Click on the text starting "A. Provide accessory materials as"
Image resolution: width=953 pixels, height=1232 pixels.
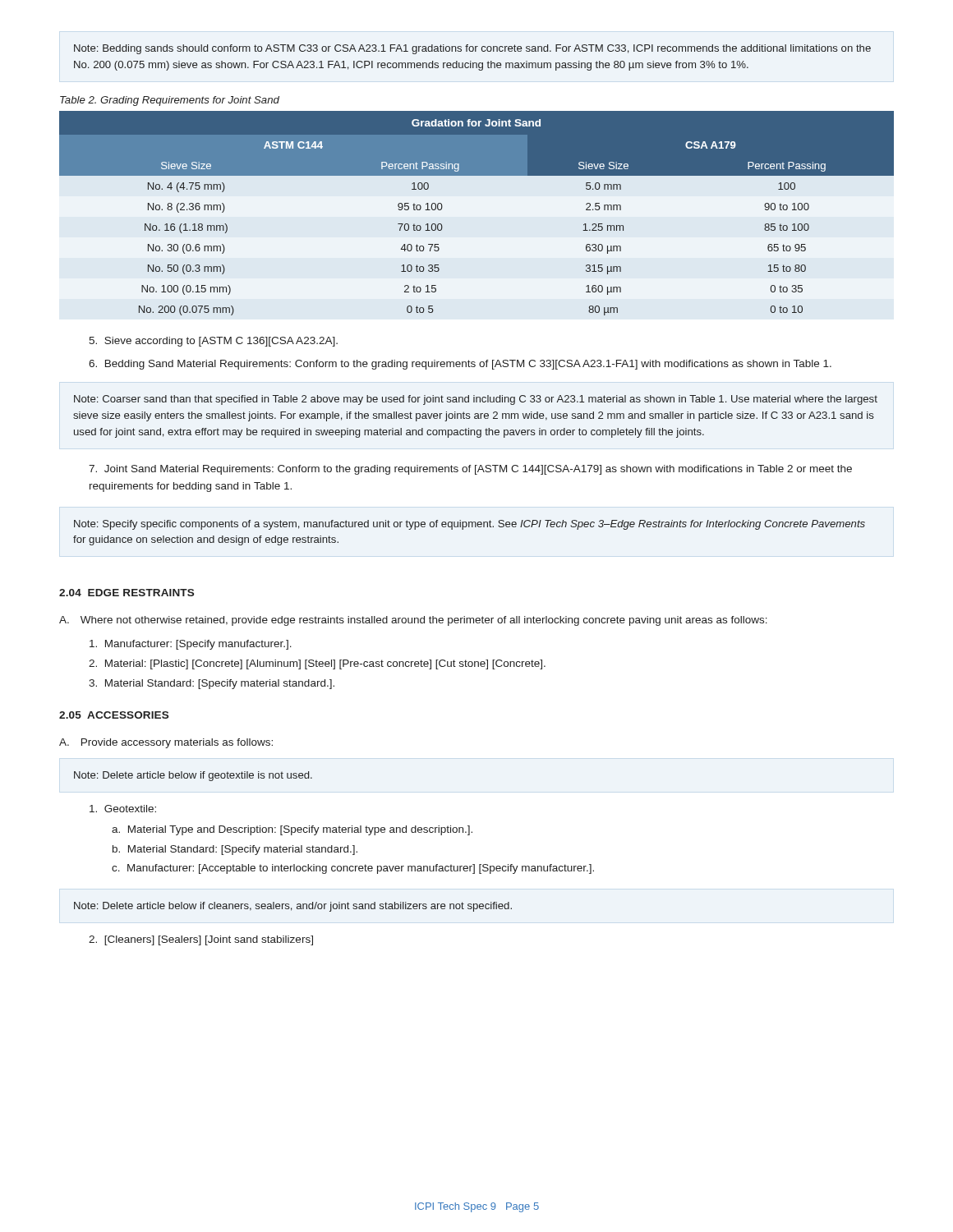166,743
